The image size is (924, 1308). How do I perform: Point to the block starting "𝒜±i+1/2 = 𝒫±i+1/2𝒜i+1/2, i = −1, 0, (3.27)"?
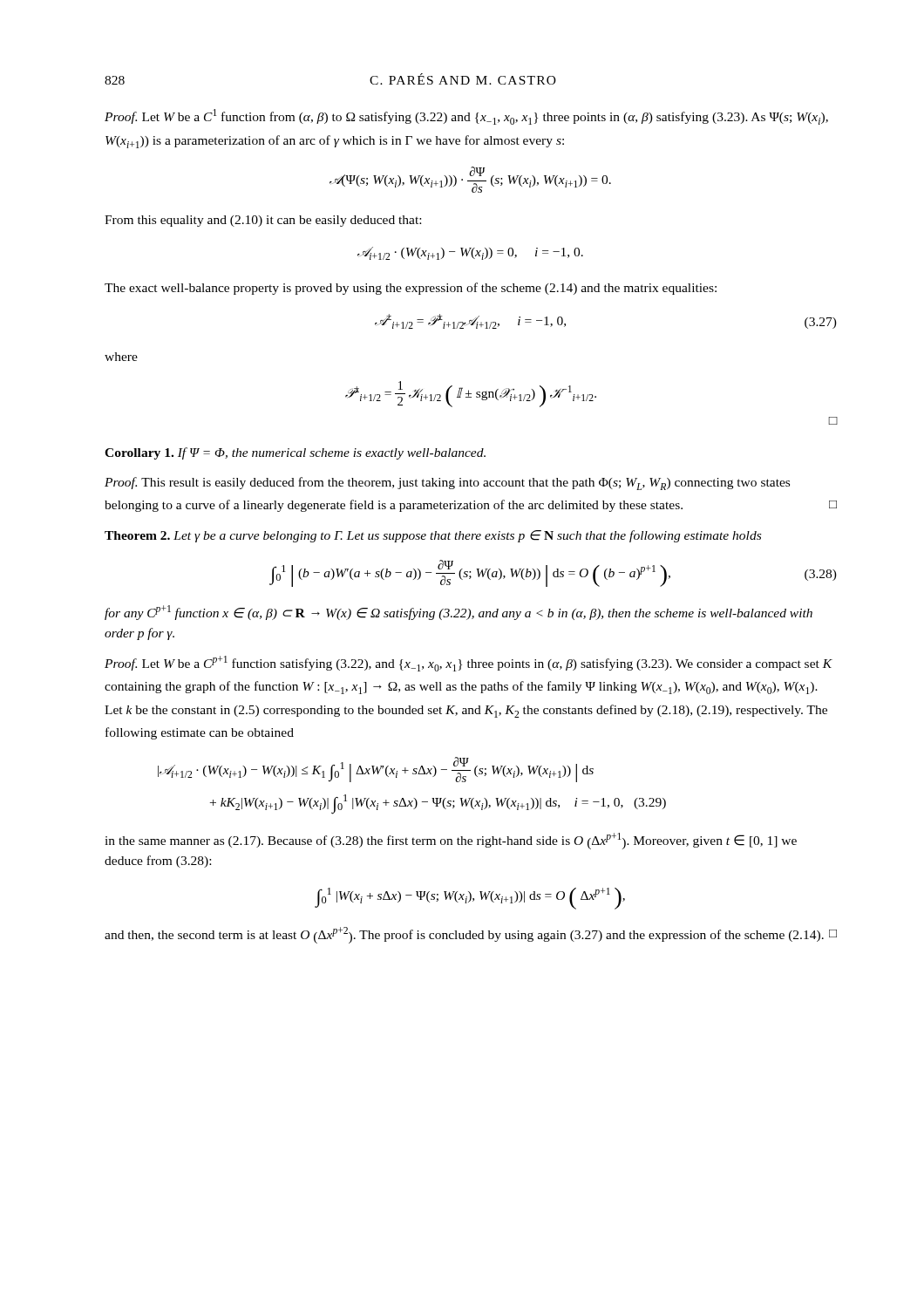coord(471,321)
